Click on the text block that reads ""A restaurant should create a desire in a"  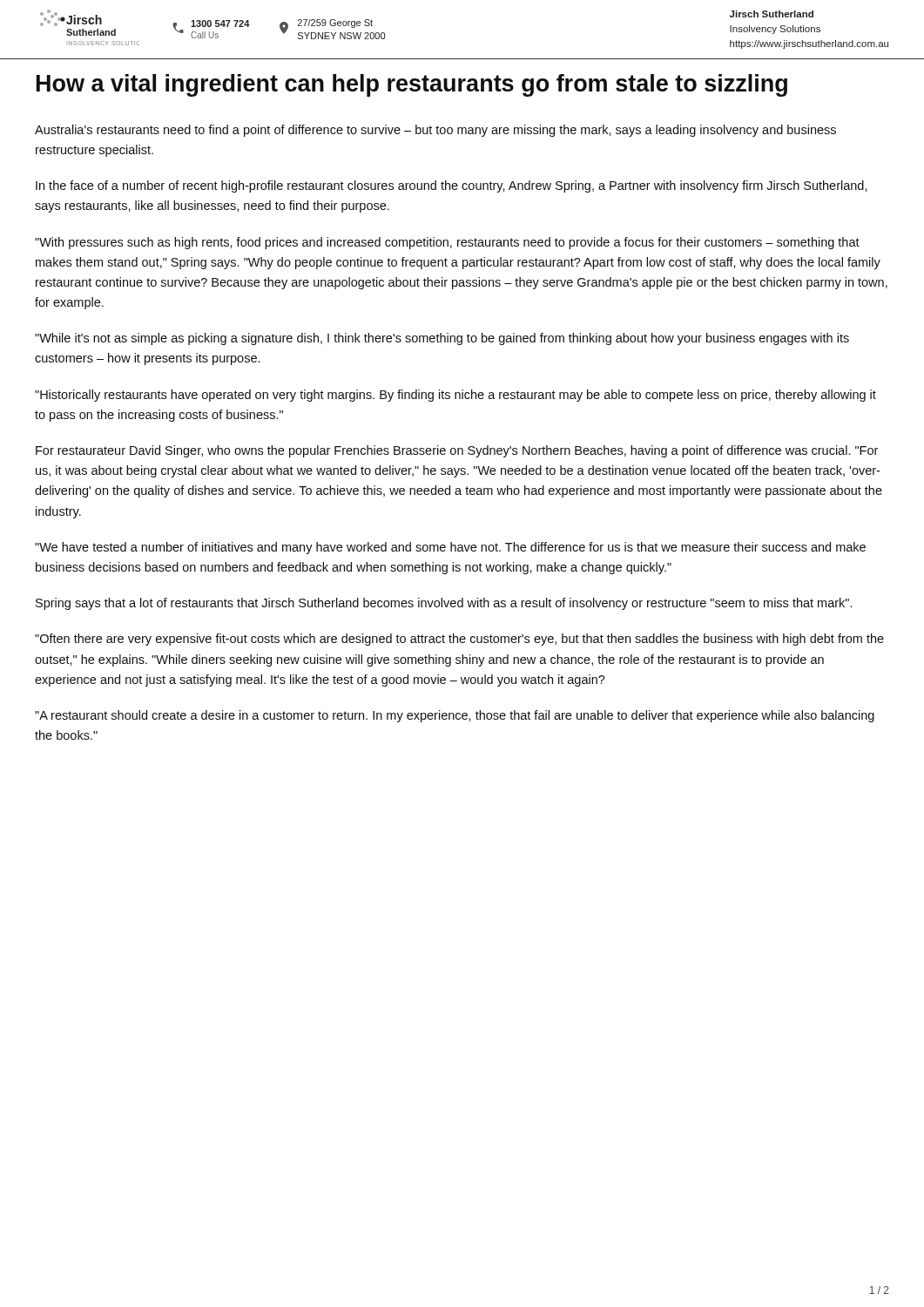click(455, 725)
